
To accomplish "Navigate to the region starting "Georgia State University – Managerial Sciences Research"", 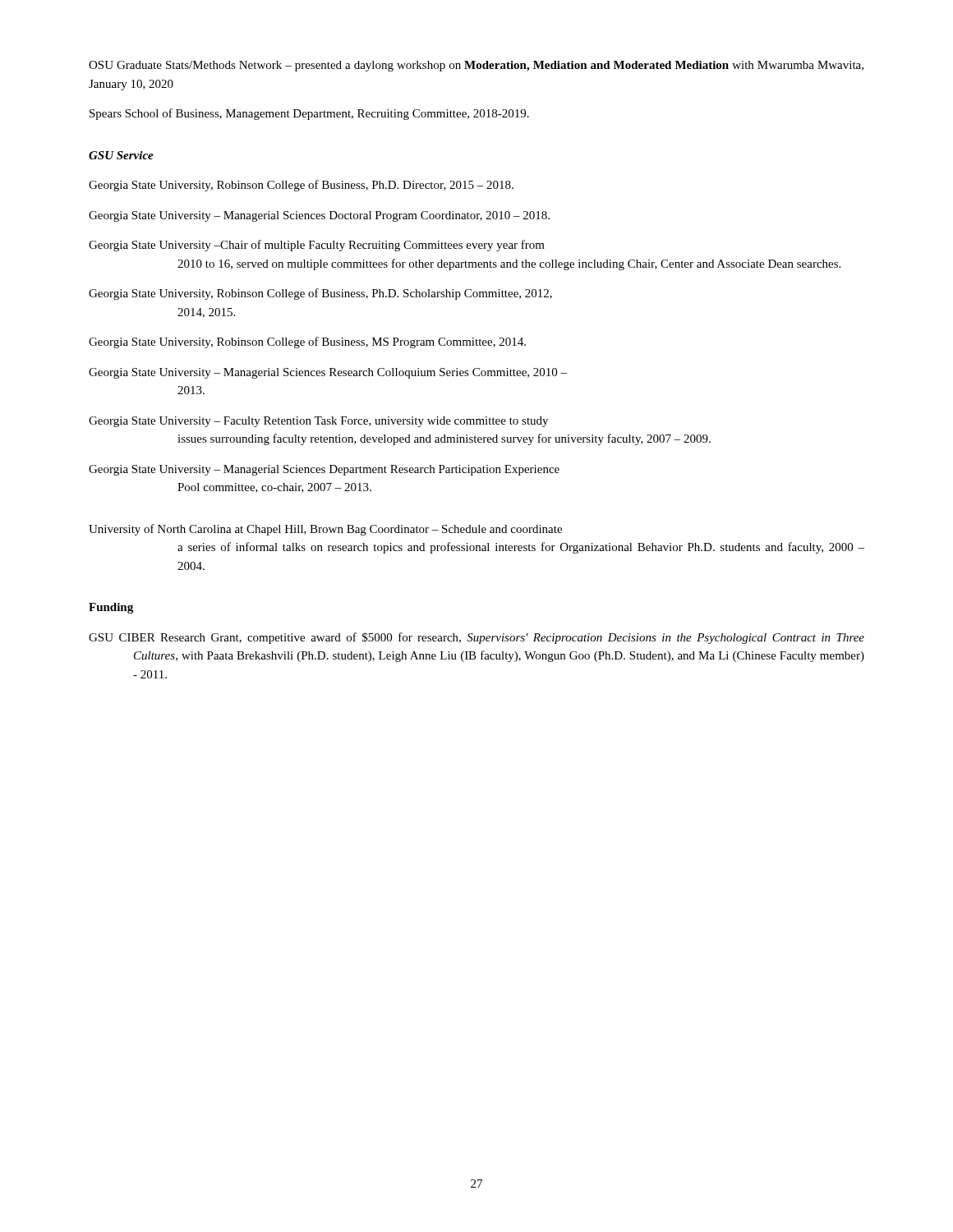I will pos(328,382).
